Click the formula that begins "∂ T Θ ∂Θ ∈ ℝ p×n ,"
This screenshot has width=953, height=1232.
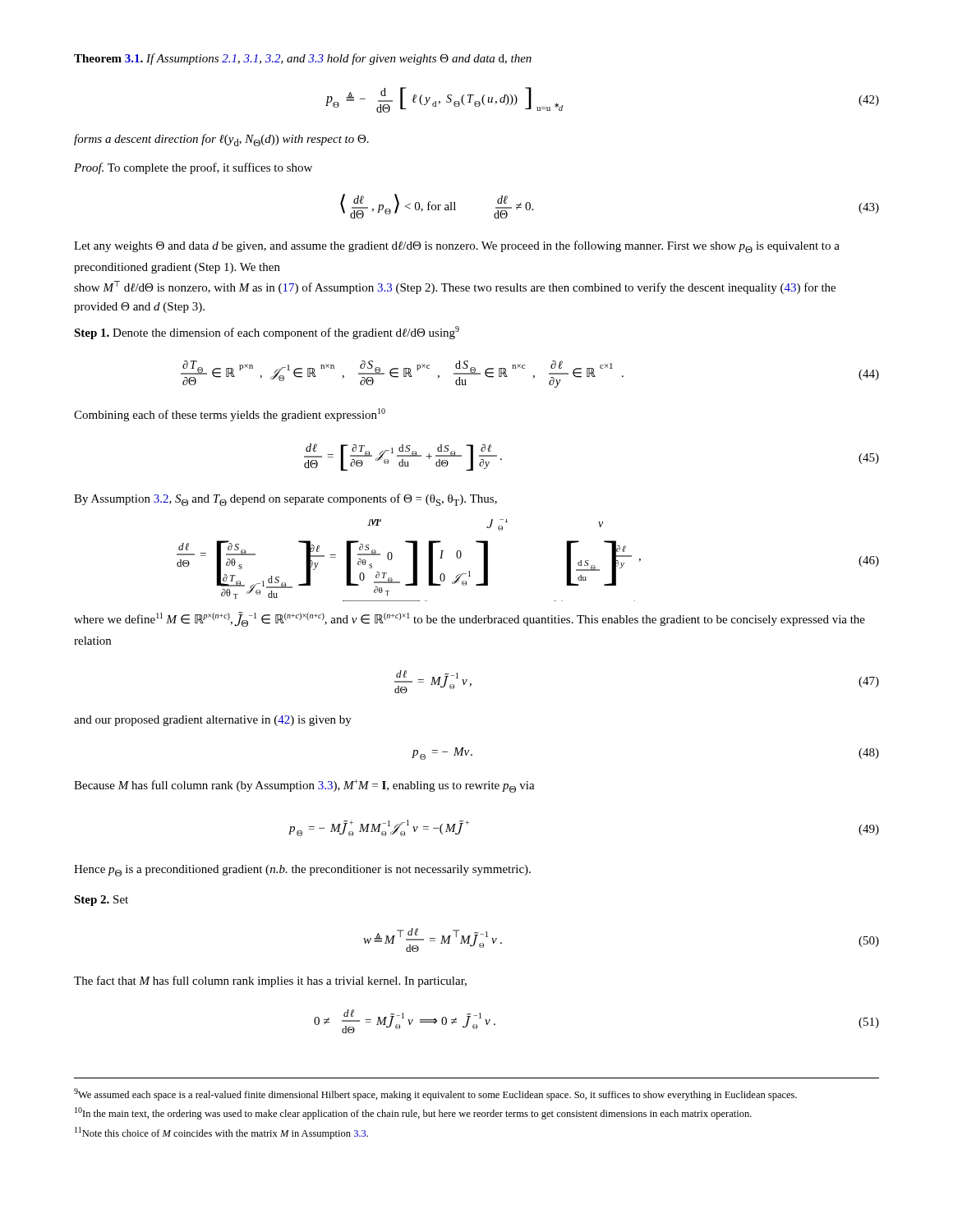[x=530, y=374]
